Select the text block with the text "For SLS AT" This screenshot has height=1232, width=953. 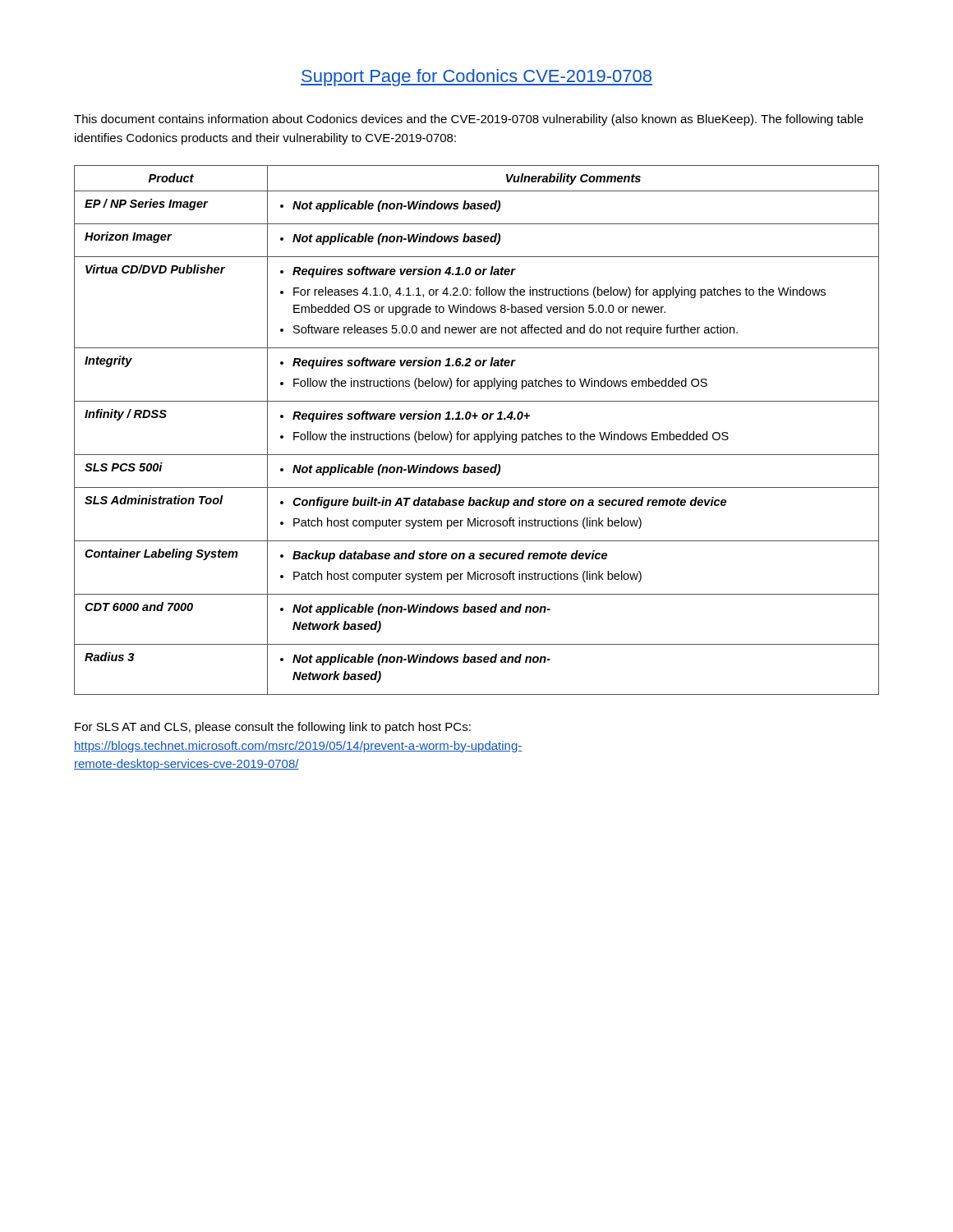298,745
